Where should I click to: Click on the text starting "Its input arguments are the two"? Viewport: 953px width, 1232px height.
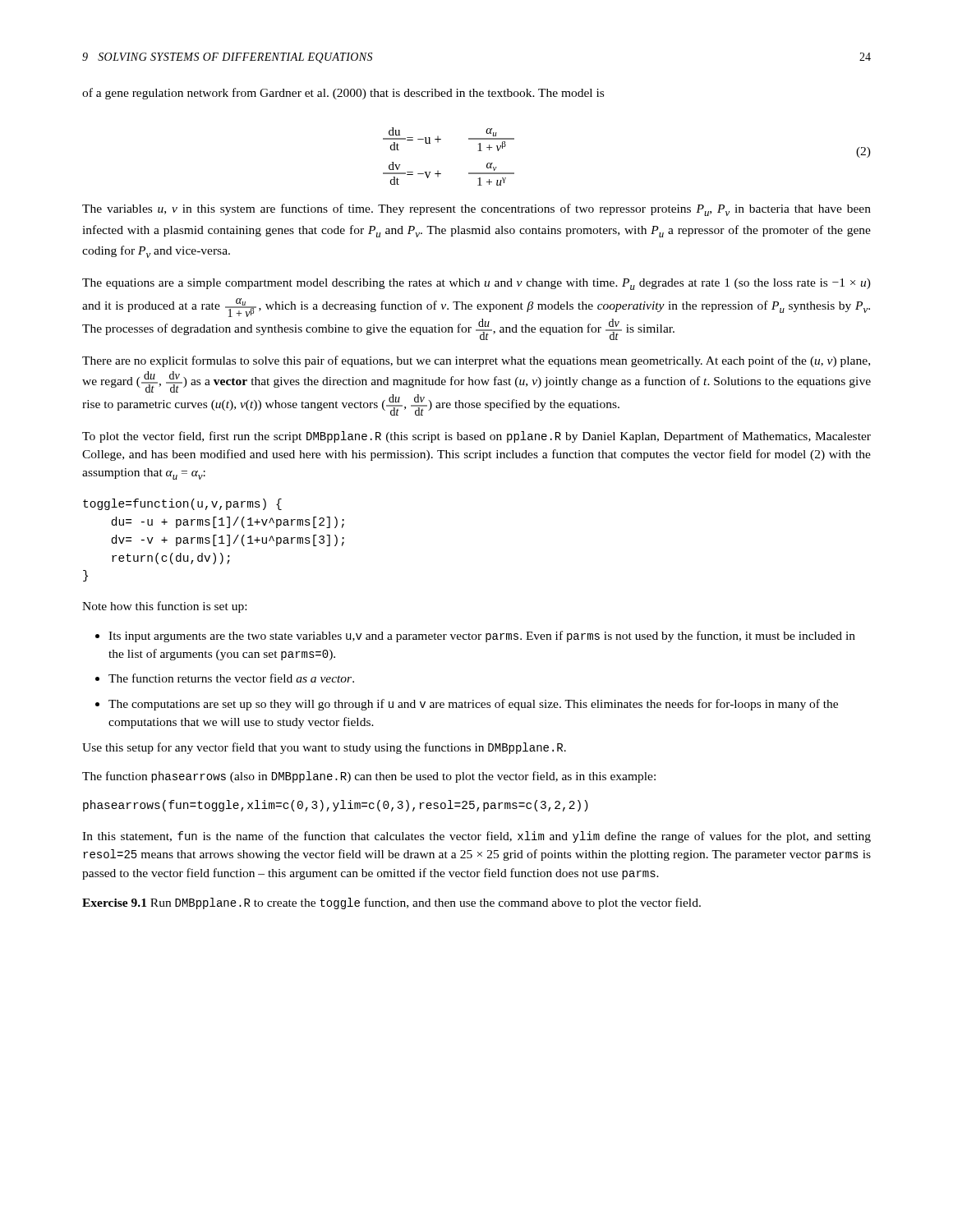pos(476,645)
